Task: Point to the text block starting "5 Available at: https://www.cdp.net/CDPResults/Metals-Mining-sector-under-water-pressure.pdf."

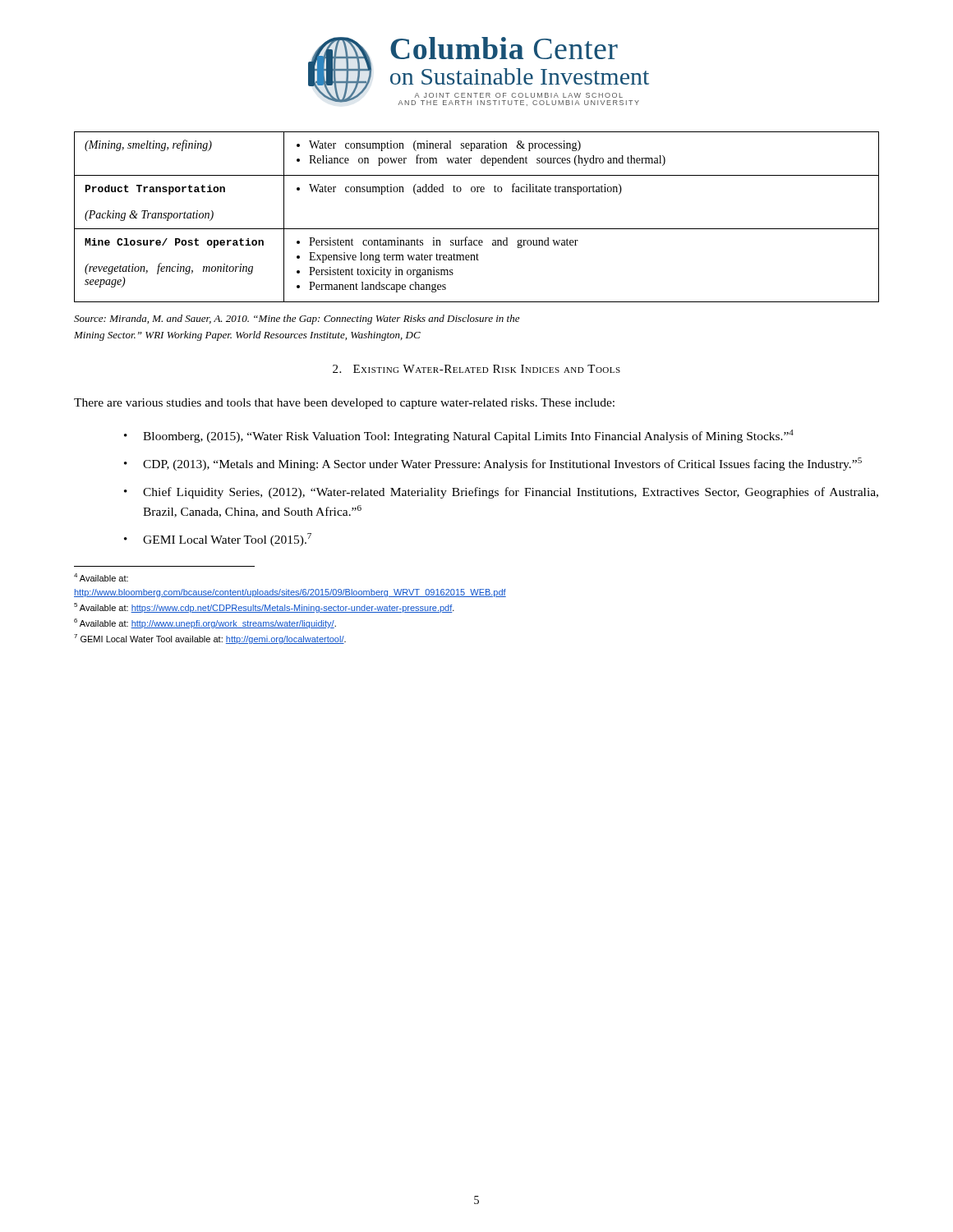Action: (264, 607)
